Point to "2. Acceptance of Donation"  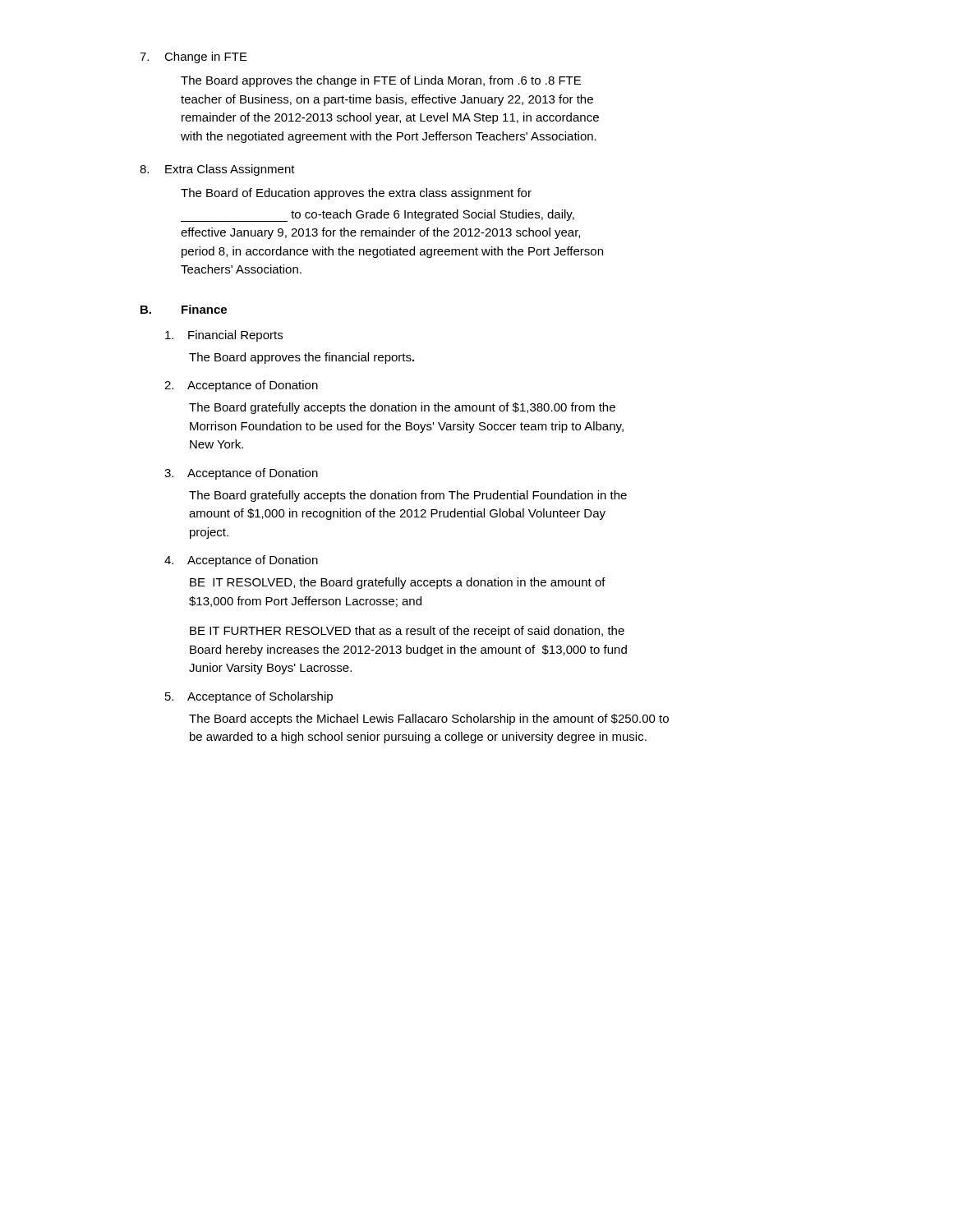pos(241,386)
